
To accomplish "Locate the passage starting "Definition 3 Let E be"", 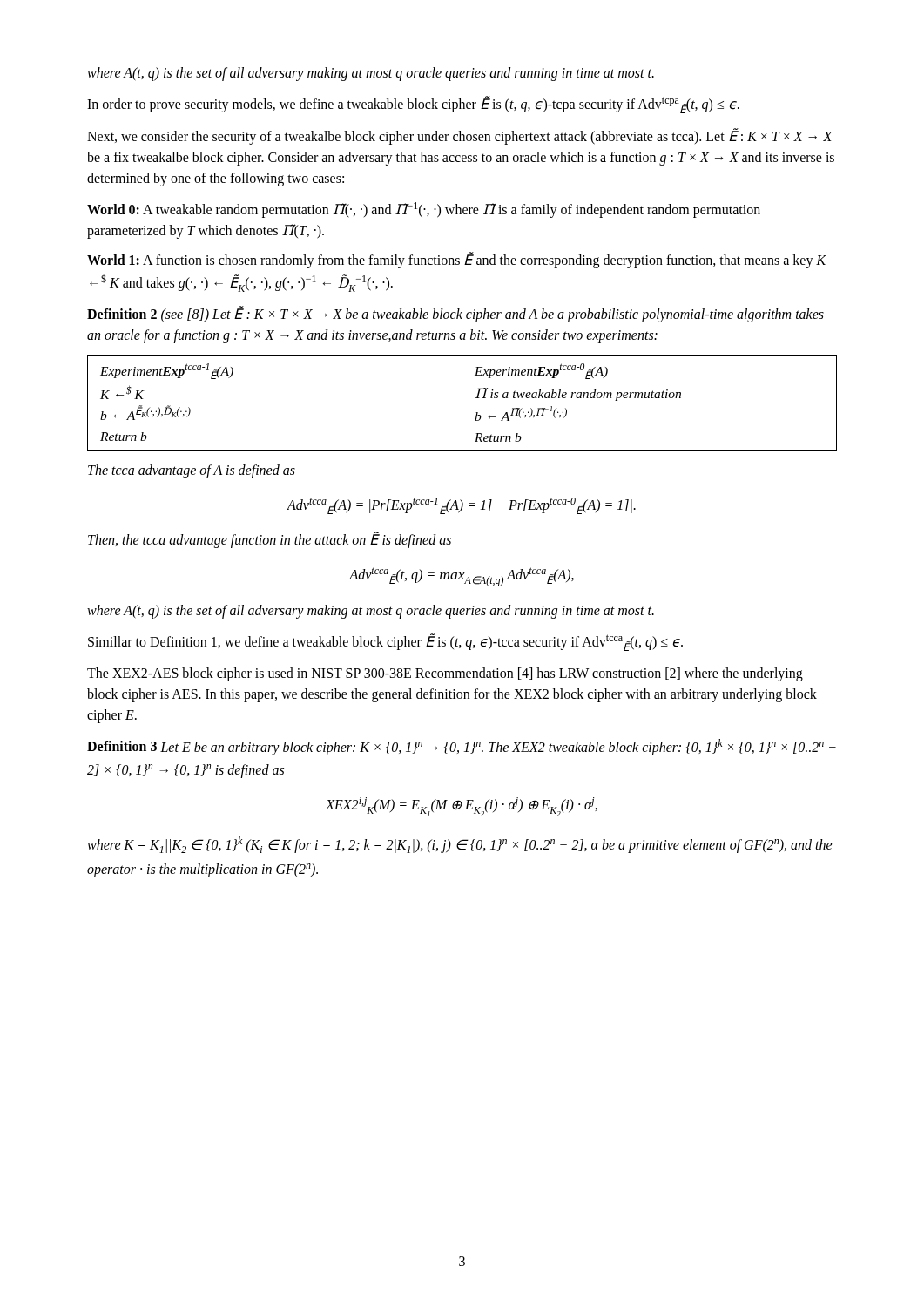I will pos(462,757).
